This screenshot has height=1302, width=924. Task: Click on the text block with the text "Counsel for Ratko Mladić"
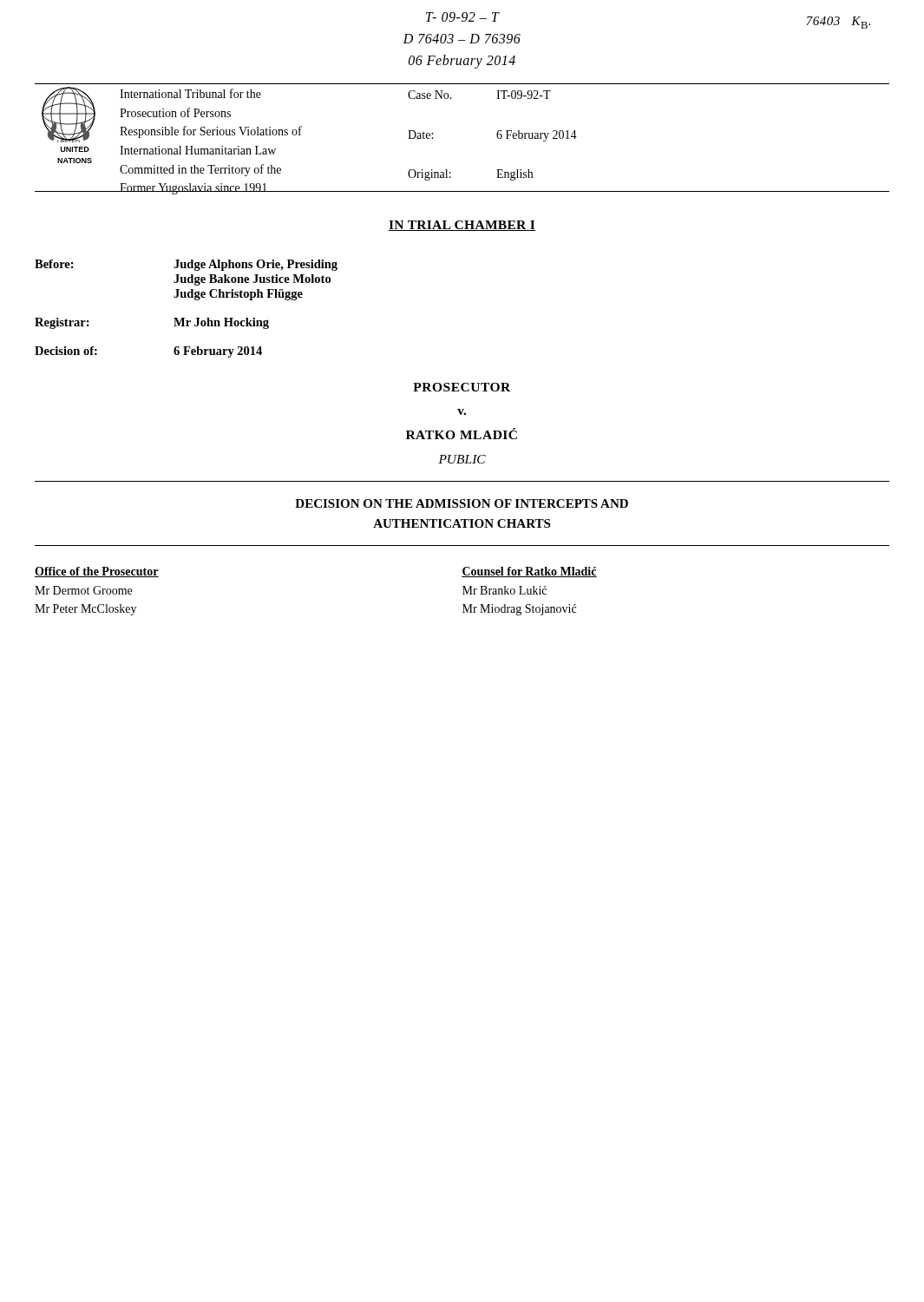tap(529, 572)
